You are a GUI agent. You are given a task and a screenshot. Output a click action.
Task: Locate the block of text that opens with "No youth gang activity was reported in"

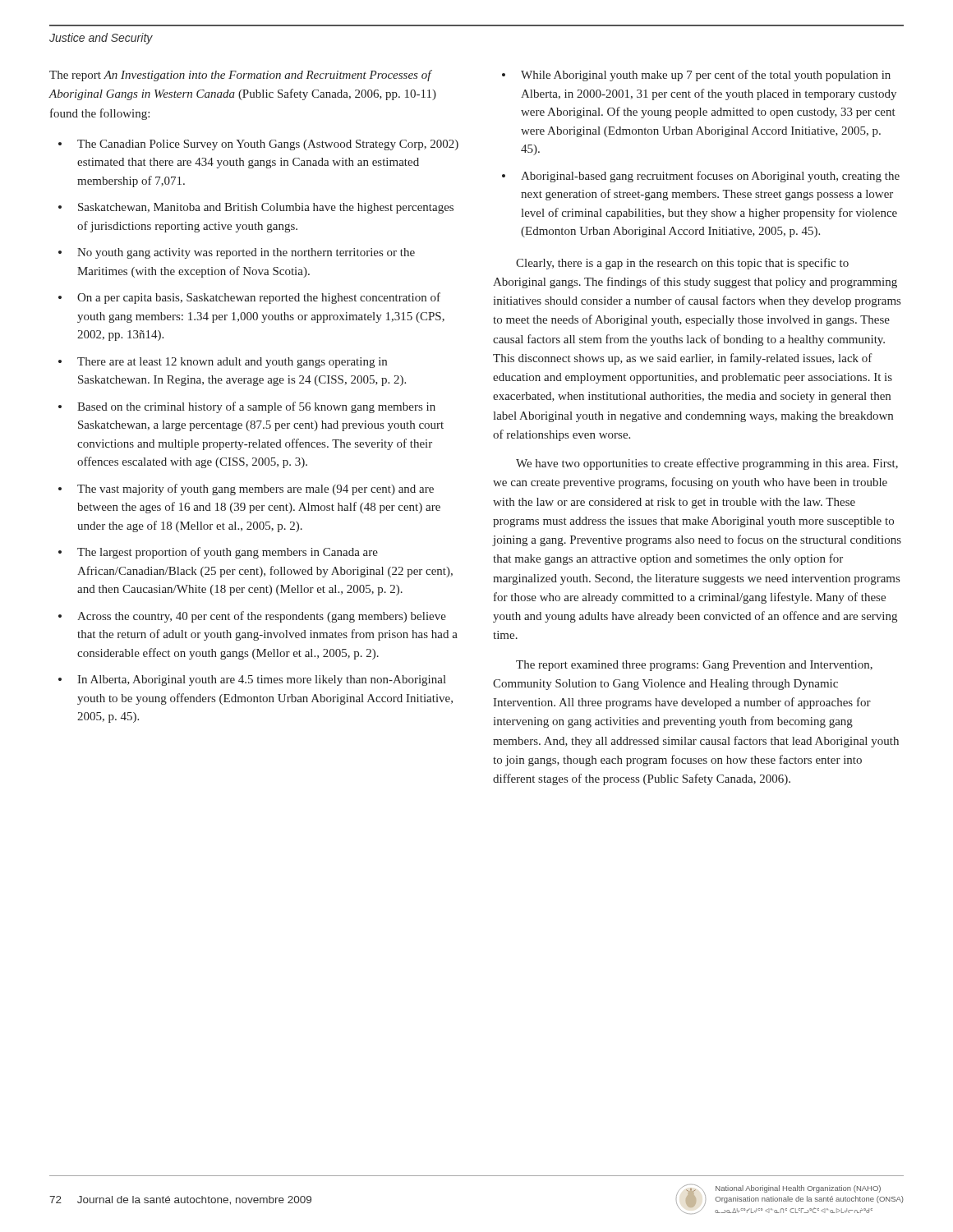click(269, 262)
